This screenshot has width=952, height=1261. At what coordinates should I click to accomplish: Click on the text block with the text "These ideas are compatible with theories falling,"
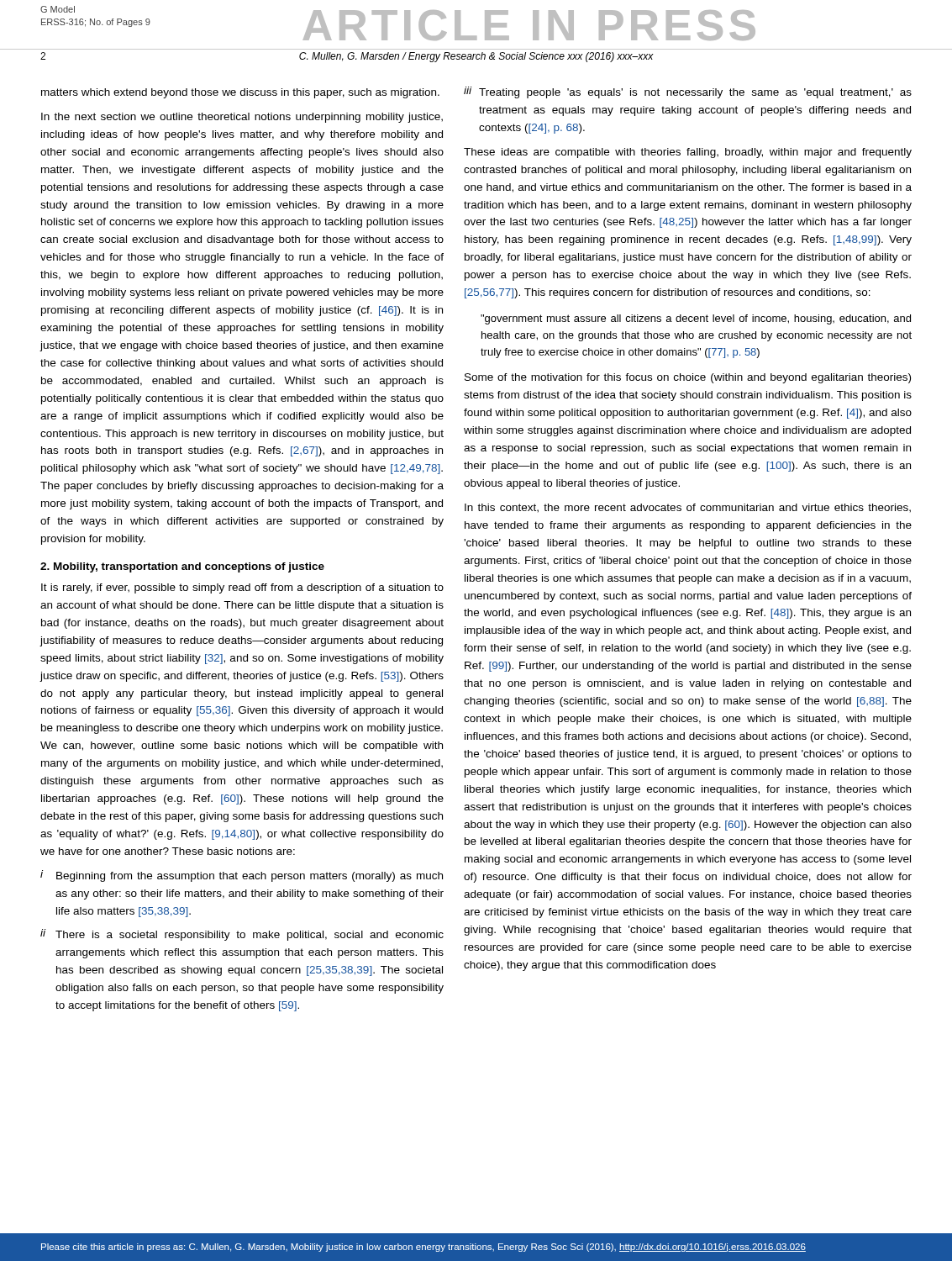coord(688,223)
